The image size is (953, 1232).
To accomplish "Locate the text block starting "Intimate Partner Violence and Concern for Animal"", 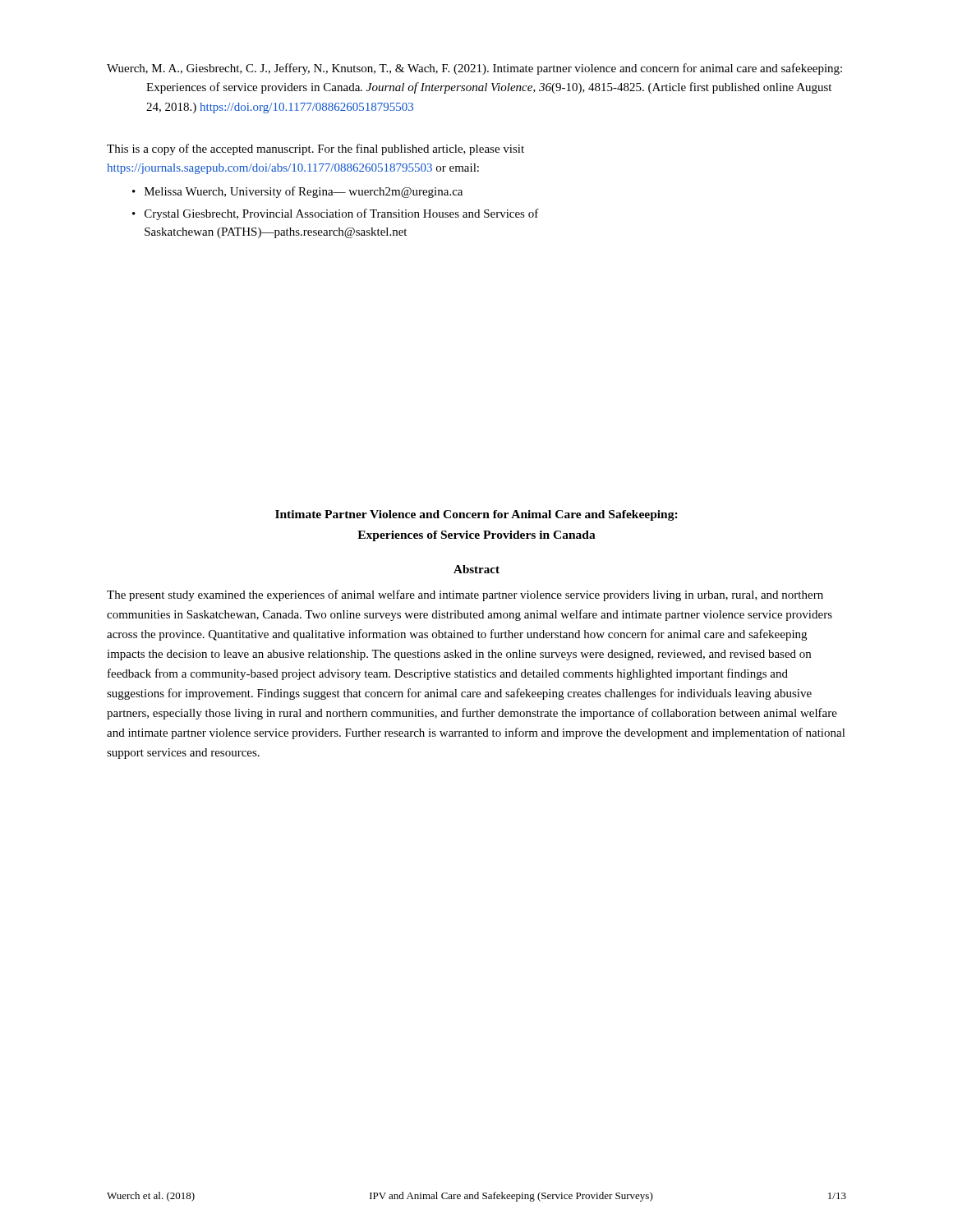I will 476,524.
